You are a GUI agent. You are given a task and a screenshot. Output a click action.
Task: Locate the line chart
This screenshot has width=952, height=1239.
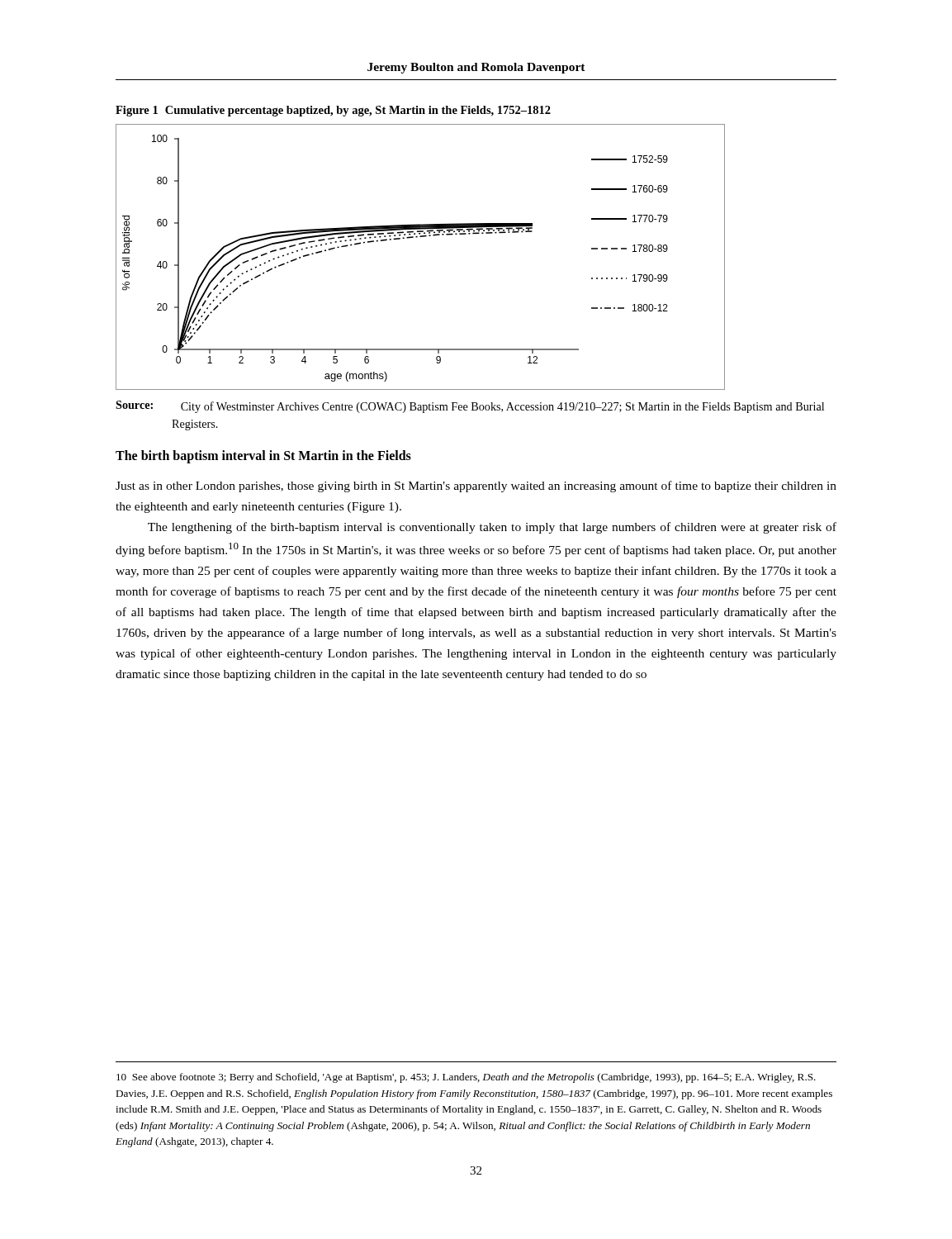(x=476, y=257)
